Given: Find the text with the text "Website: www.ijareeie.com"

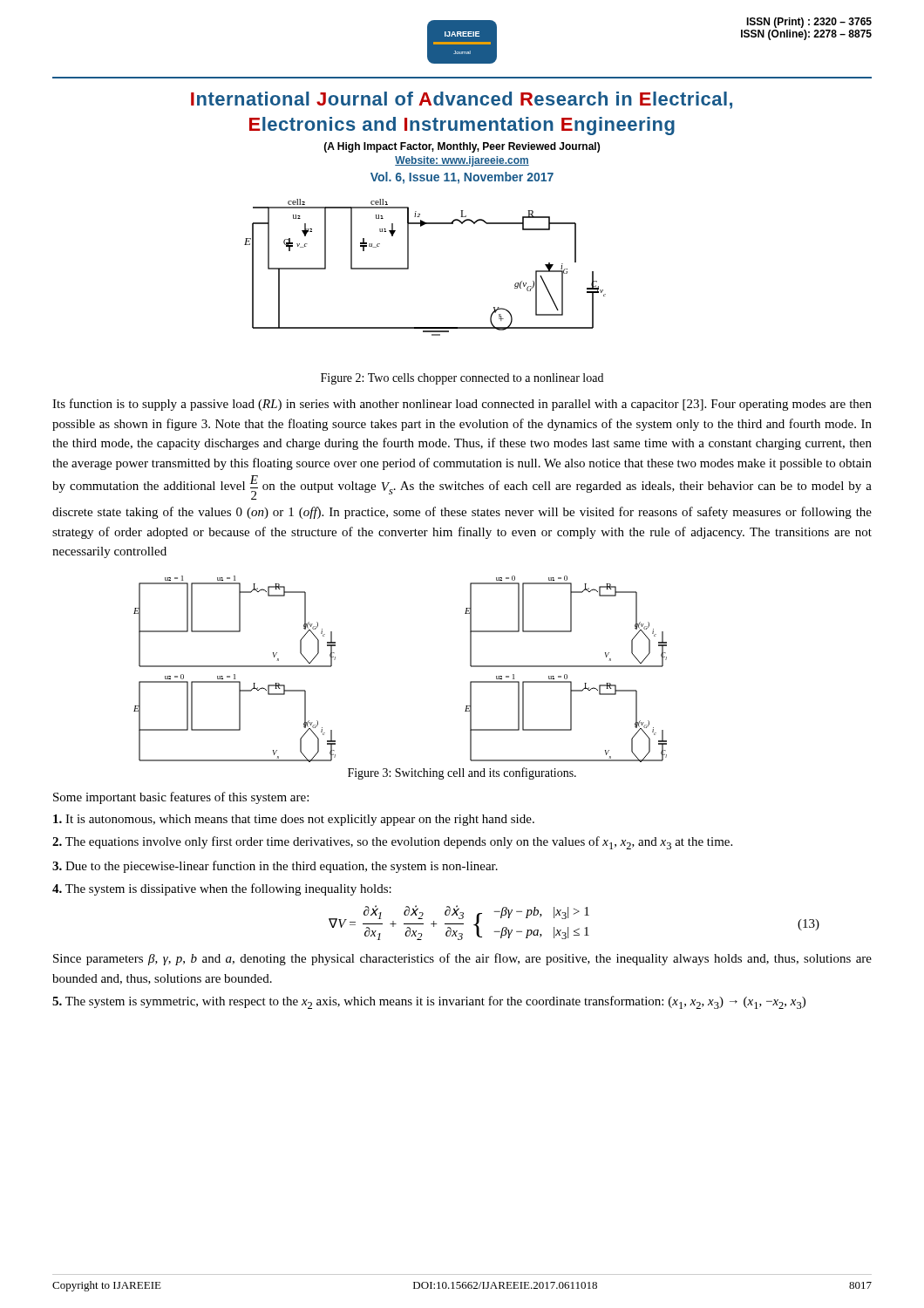Looking at the screenshot, I should point(462,161).
